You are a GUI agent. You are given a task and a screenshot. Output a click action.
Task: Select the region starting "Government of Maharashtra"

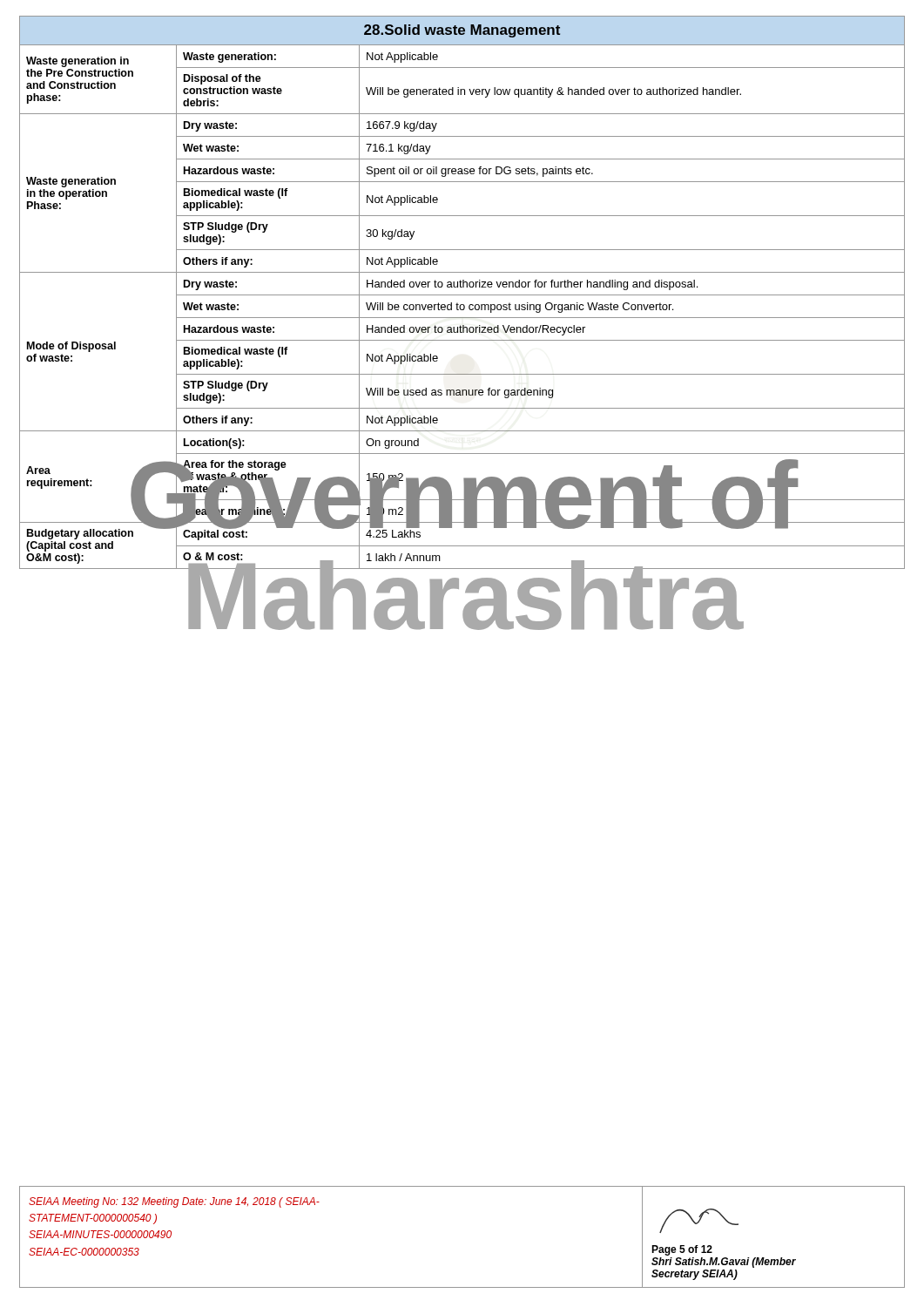[x=462, y=545]
